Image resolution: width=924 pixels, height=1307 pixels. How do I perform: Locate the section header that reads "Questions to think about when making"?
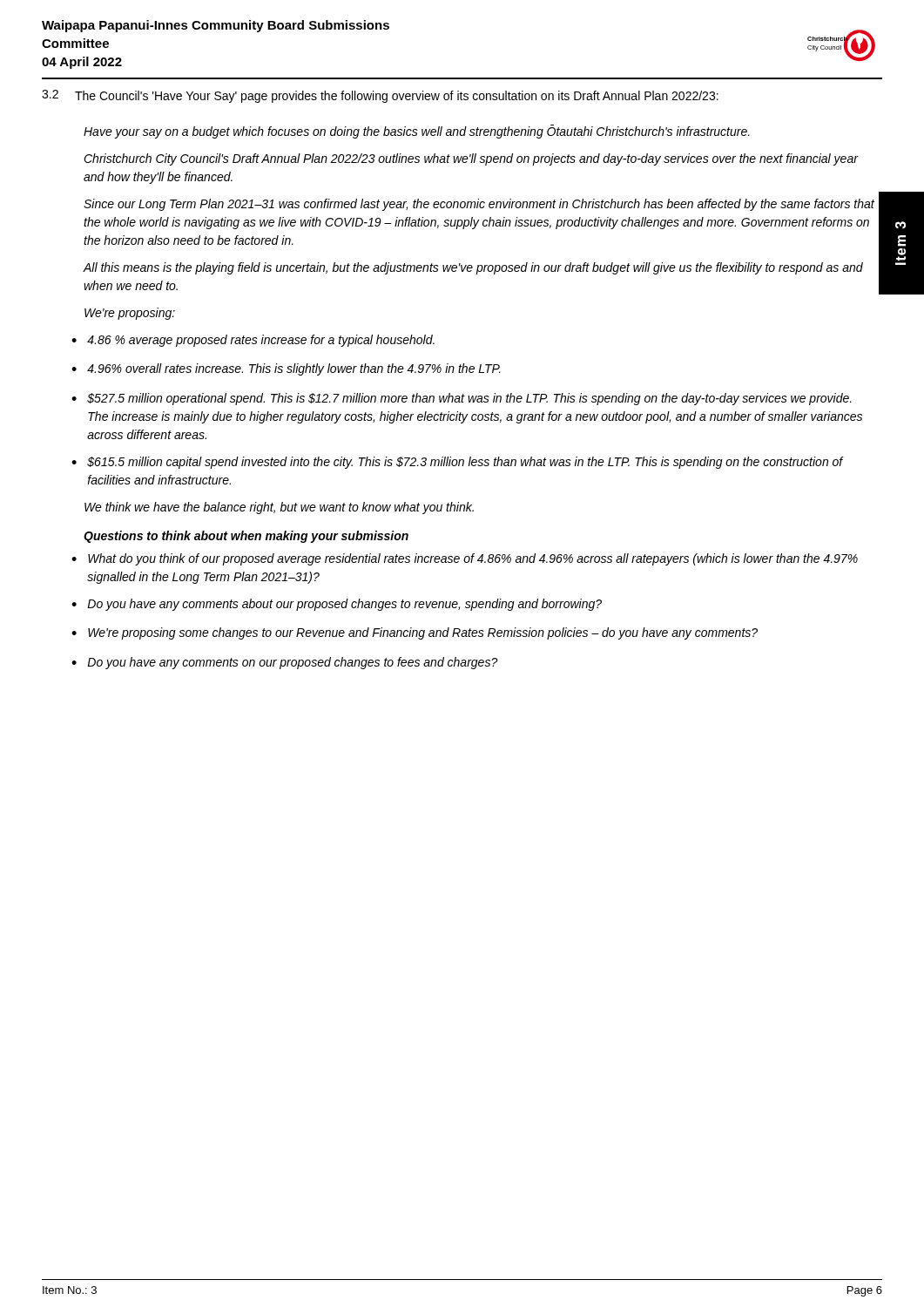coord(246,536)
